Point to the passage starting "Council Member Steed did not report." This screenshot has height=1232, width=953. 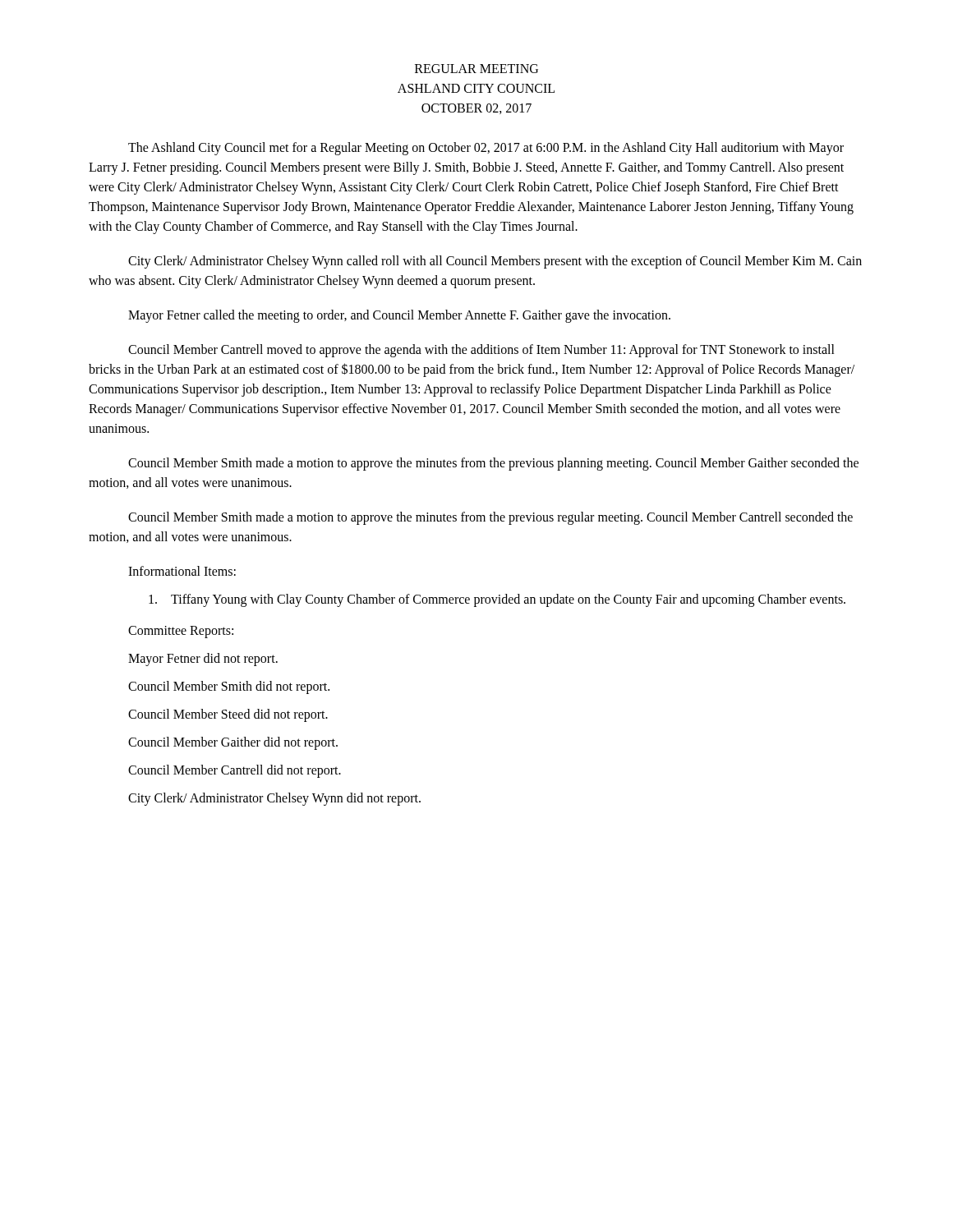228,714
